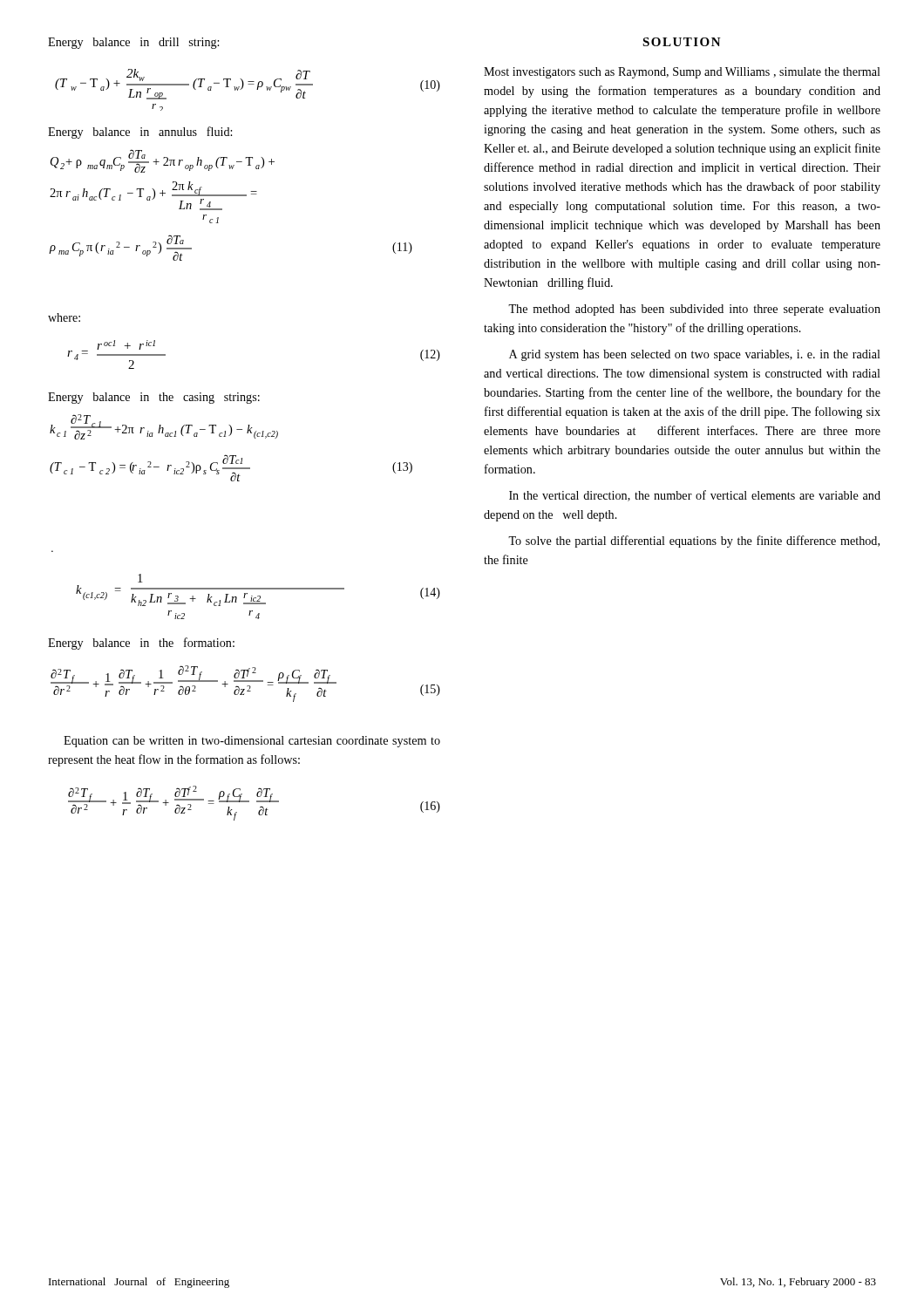Viewport: 924px width, 1308px height.
Task: Click the passage that begins "Energy balance in annulus"
Action: pyautogui.click(x=141, y=132)
